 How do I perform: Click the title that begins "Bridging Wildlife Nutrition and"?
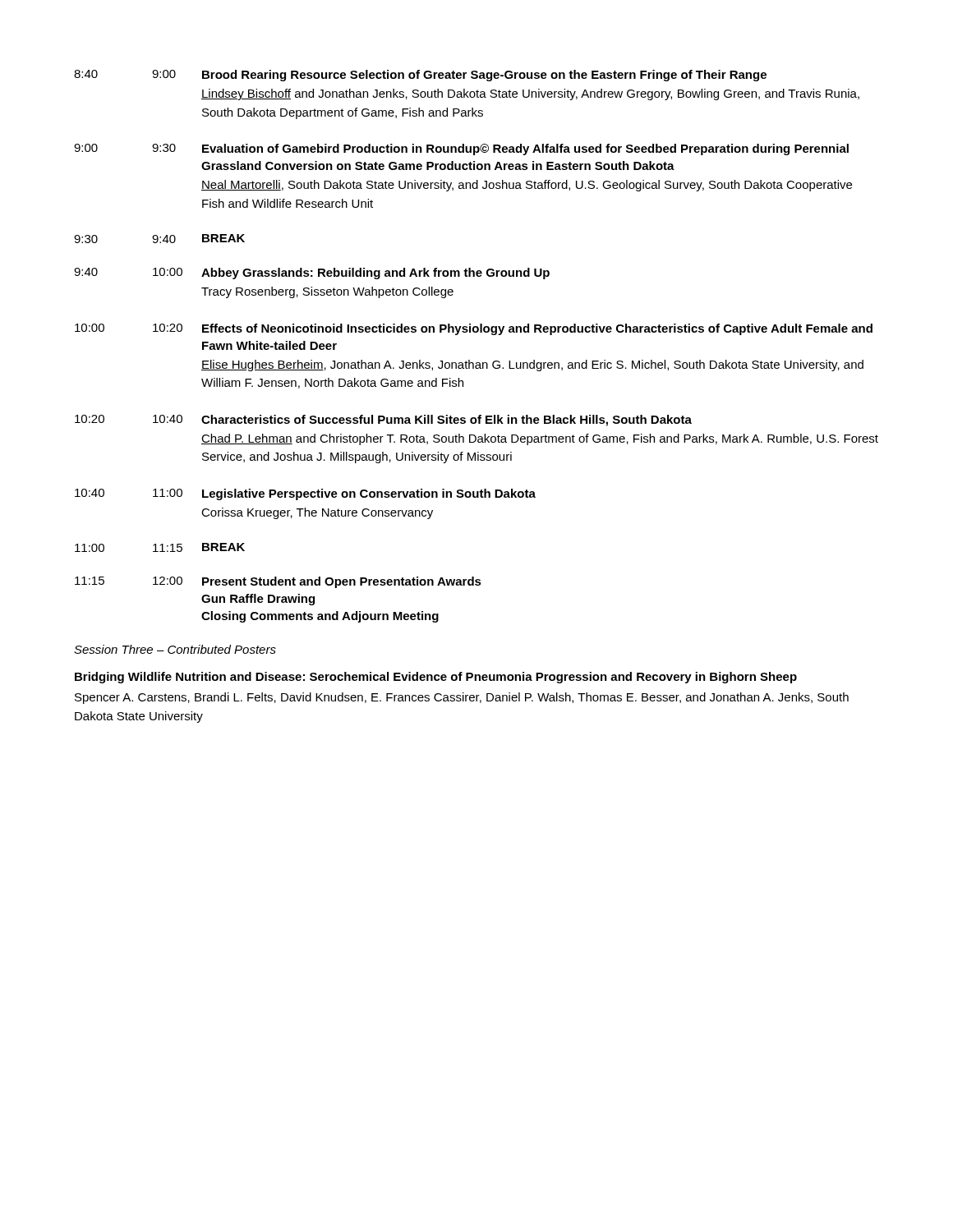(x=435, y=676)
